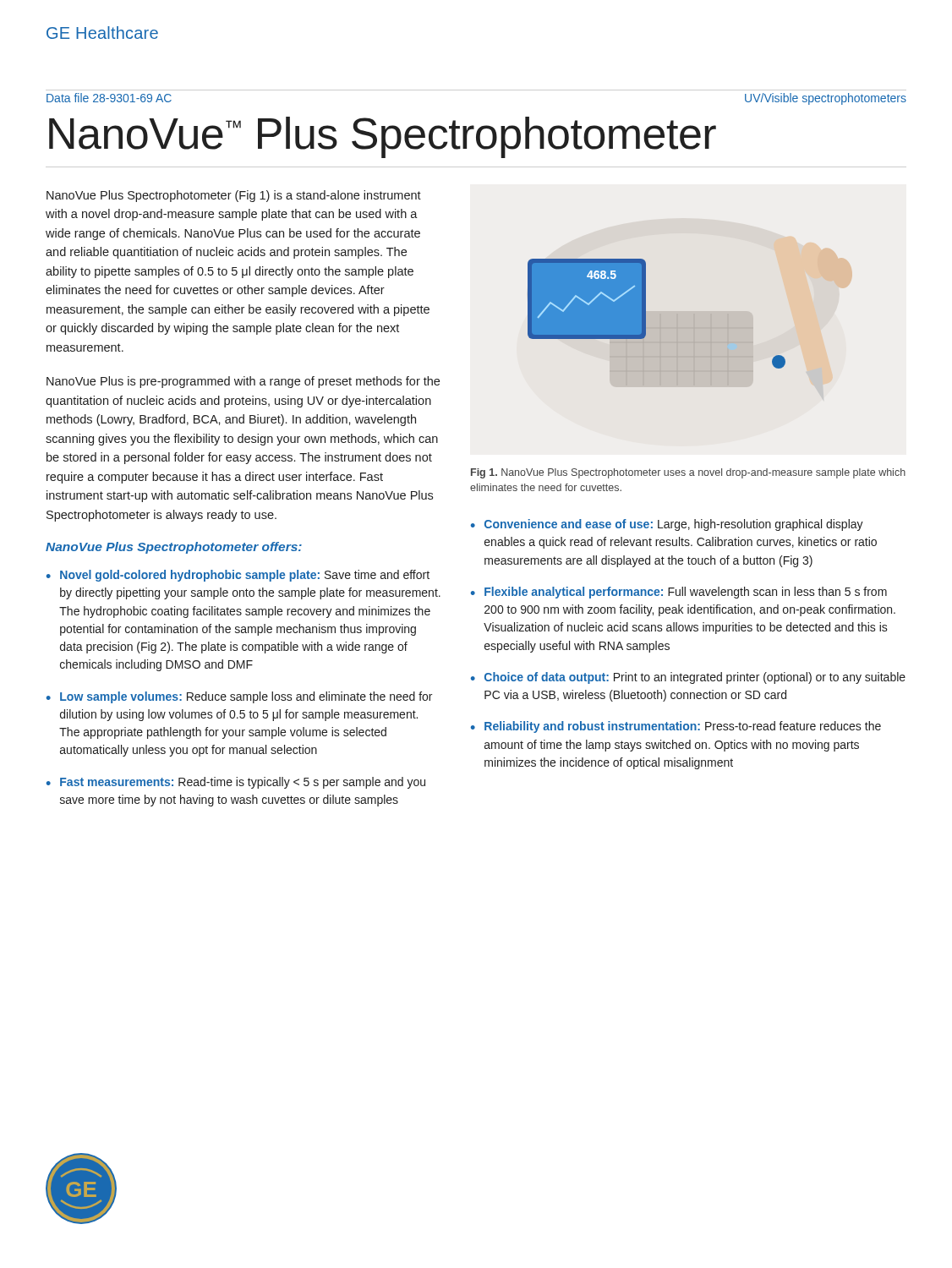Viewport: 952px width, 1268px height.
Task: Point to the text starting "Data file 28-9301-69 AC"
Action: click(x=109, y=98)
